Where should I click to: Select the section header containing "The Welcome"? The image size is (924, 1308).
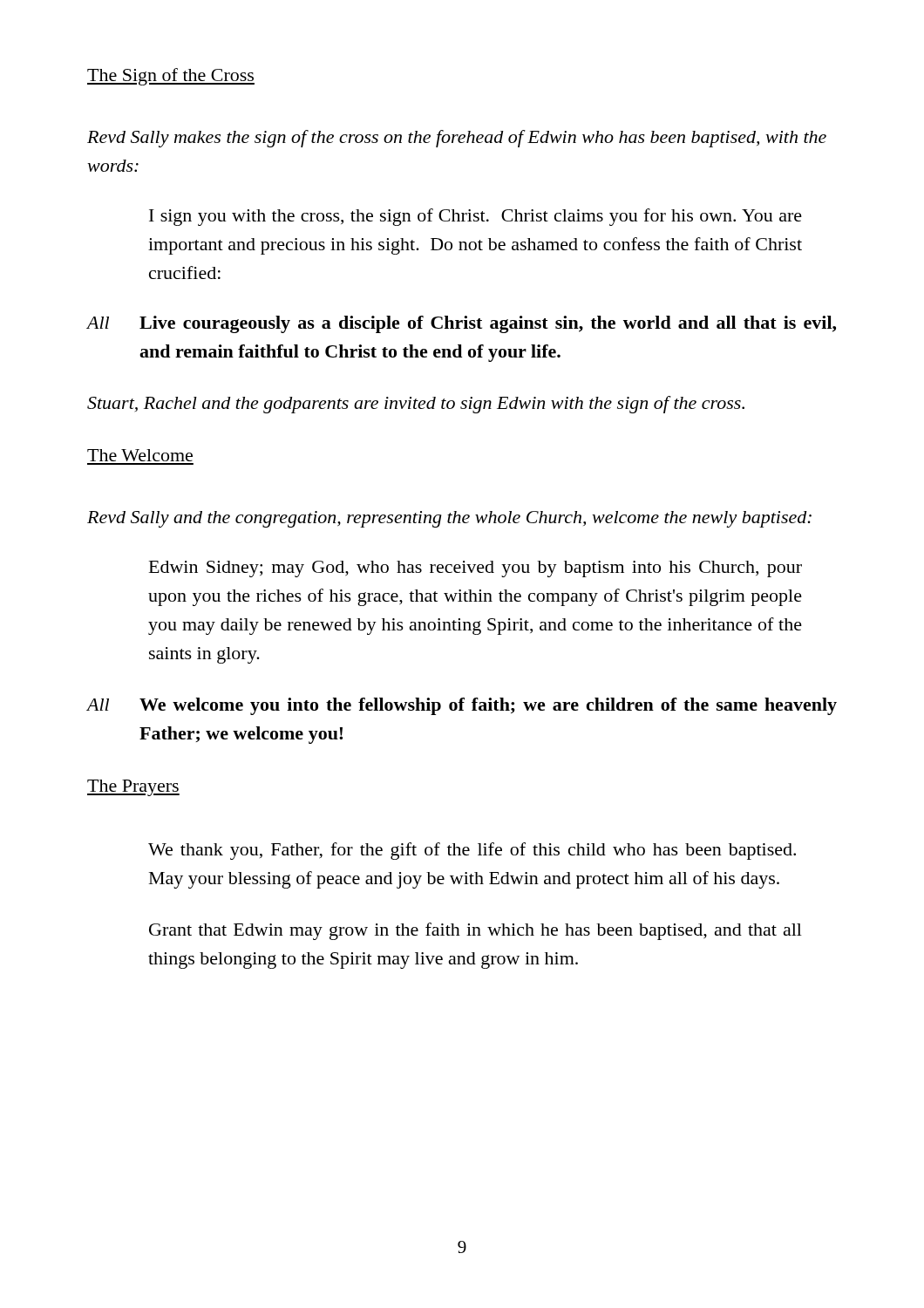click(x=140, y=455)
